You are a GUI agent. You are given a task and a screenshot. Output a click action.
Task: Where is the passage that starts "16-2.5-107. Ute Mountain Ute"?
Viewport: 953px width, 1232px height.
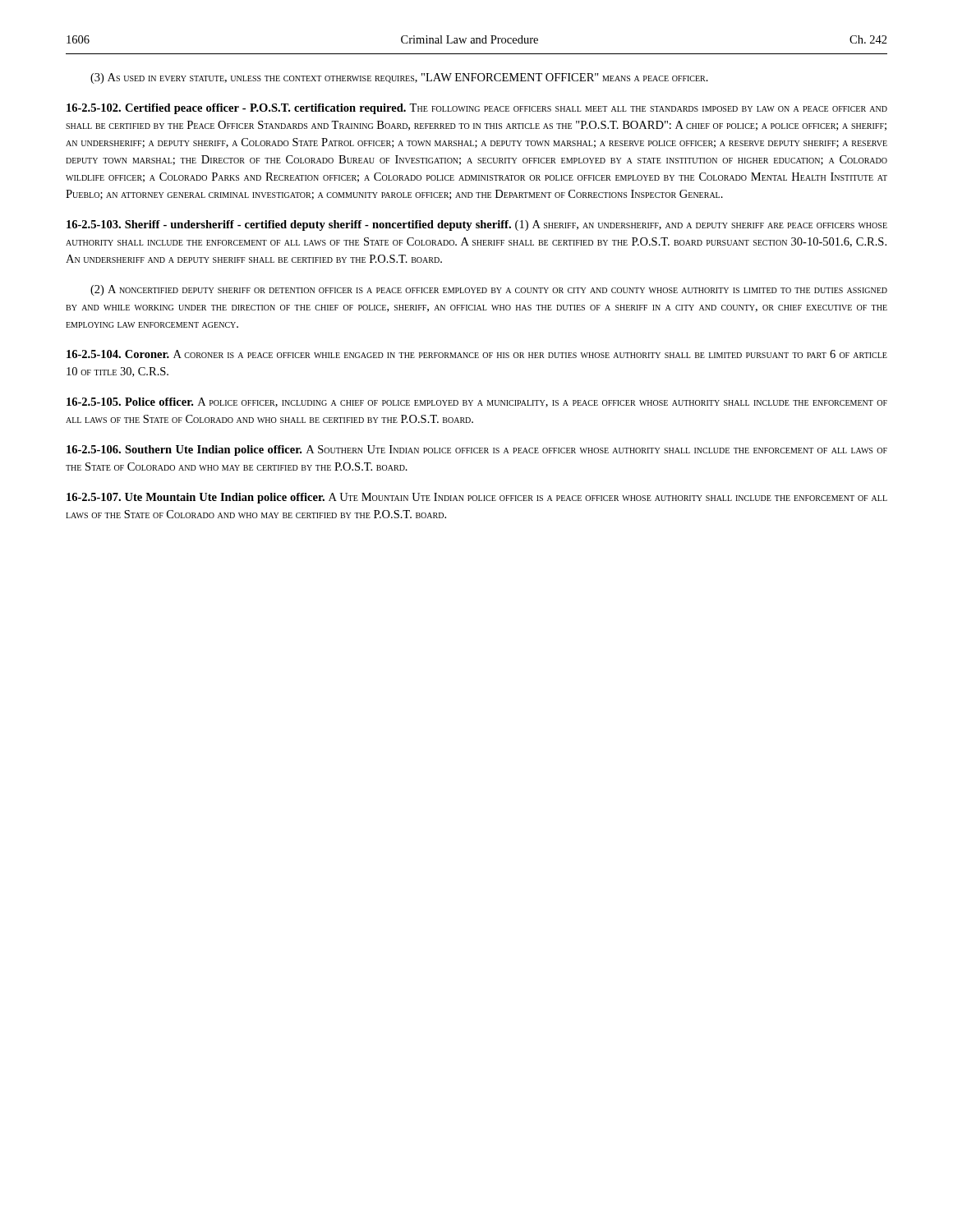pos(476,506)
